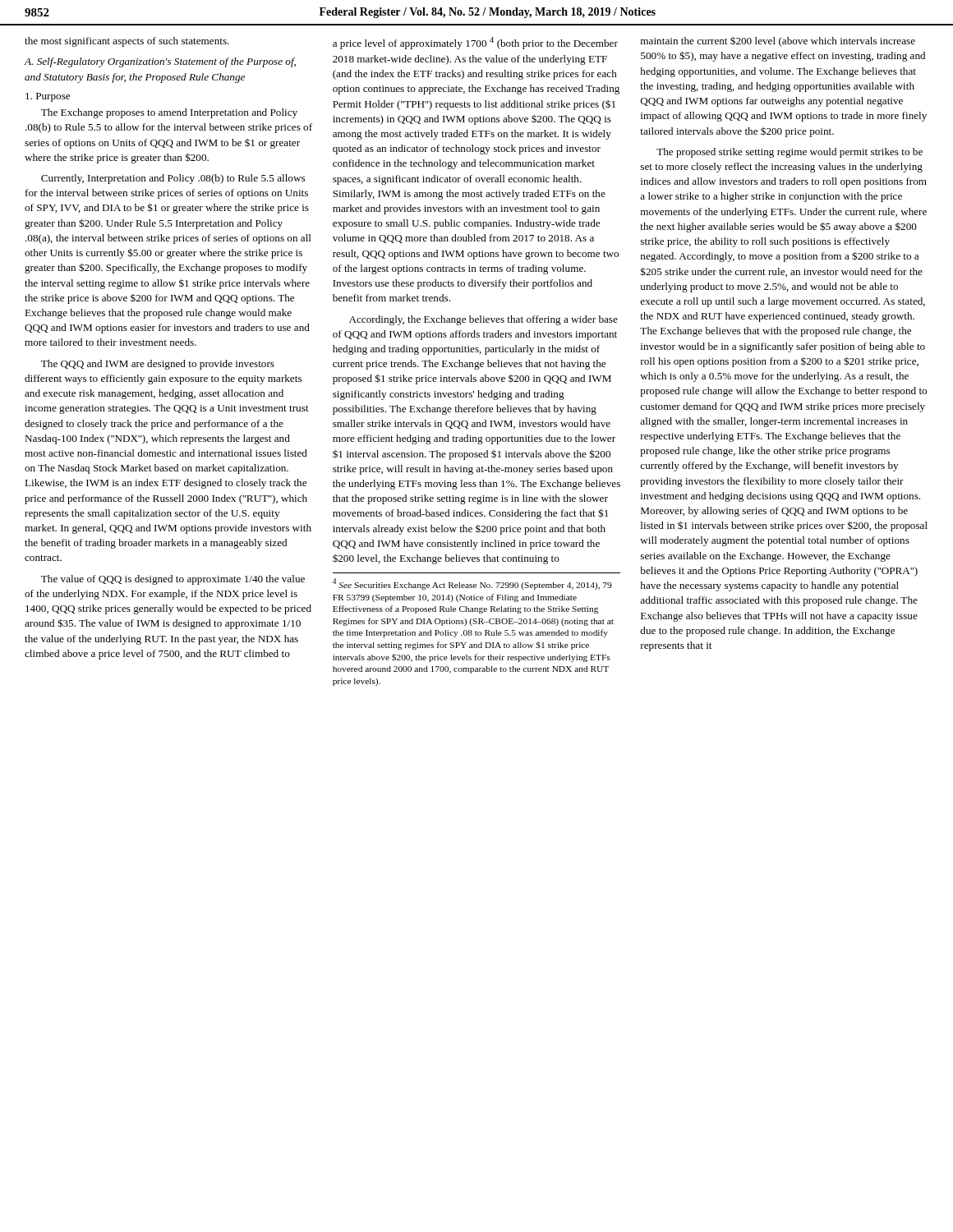Navigate to the region starting "The Exchange proposes to amend Interpretation"

[x=169, y=383]
